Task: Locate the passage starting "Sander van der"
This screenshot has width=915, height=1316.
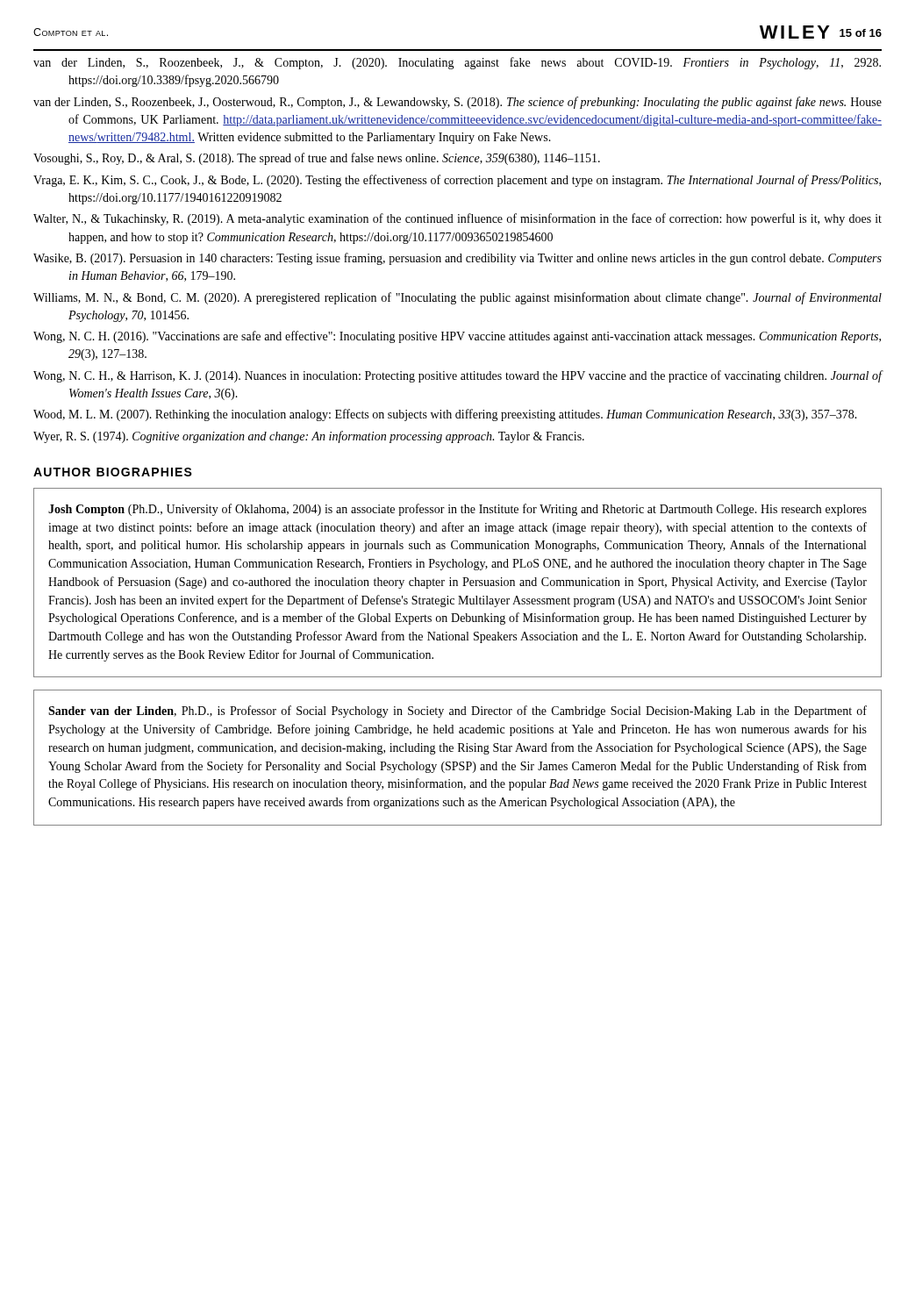Action: tap(458, 758)
